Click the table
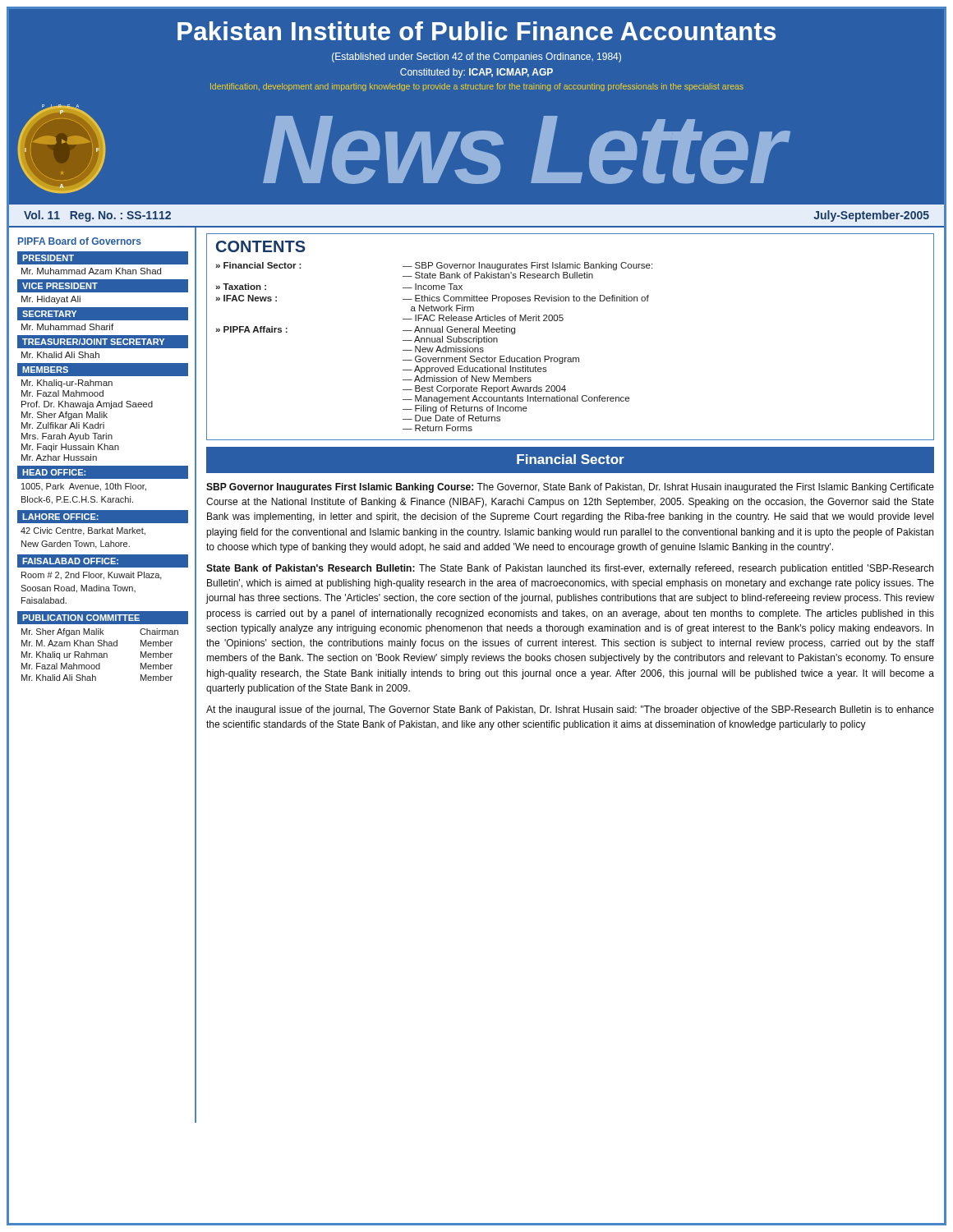Image resolution: width=953 pixels, height=1232 pixels. [x=103, y=655]
